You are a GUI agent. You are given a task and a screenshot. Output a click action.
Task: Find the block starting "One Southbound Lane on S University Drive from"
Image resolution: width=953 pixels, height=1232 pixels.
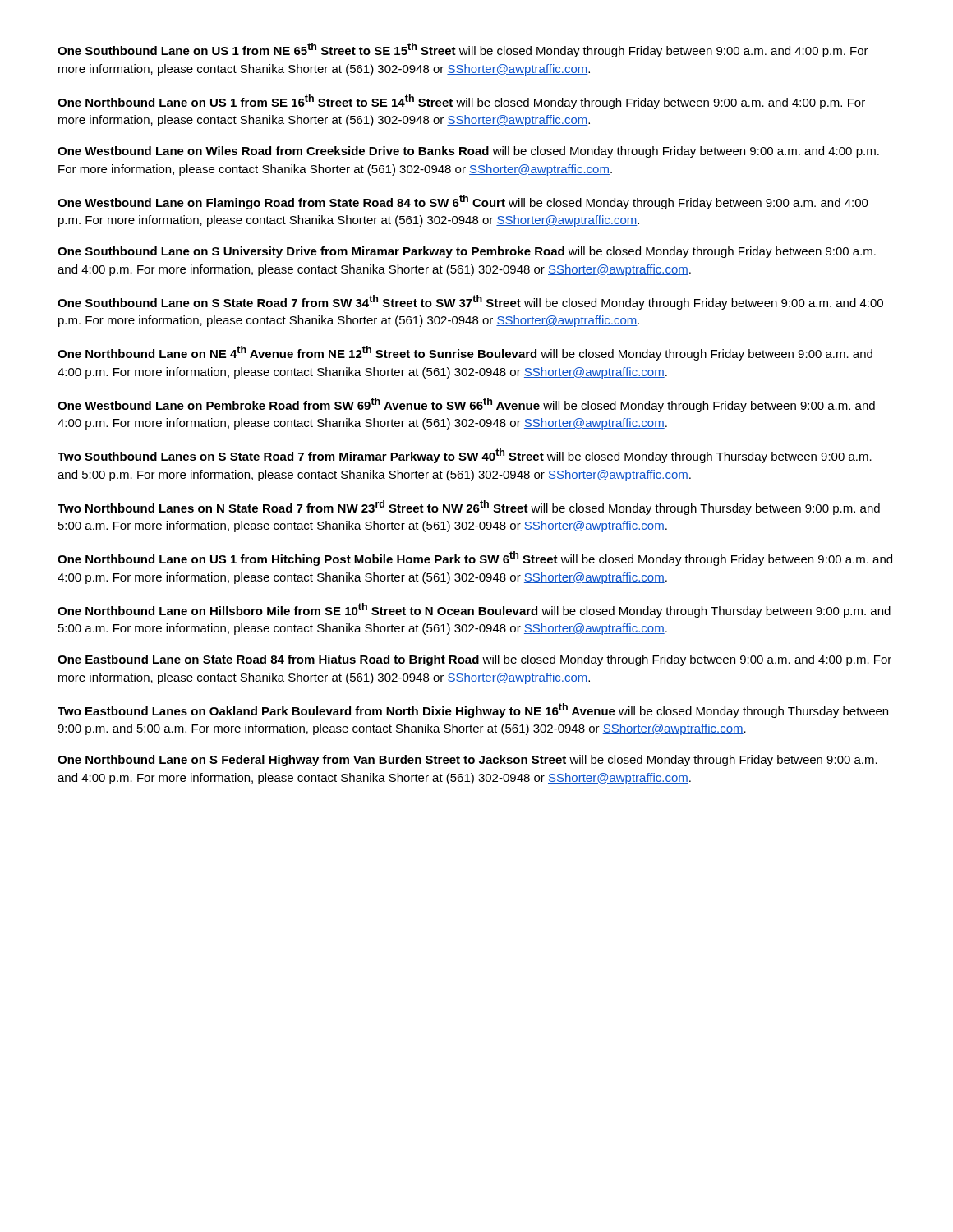coord(467,260)
